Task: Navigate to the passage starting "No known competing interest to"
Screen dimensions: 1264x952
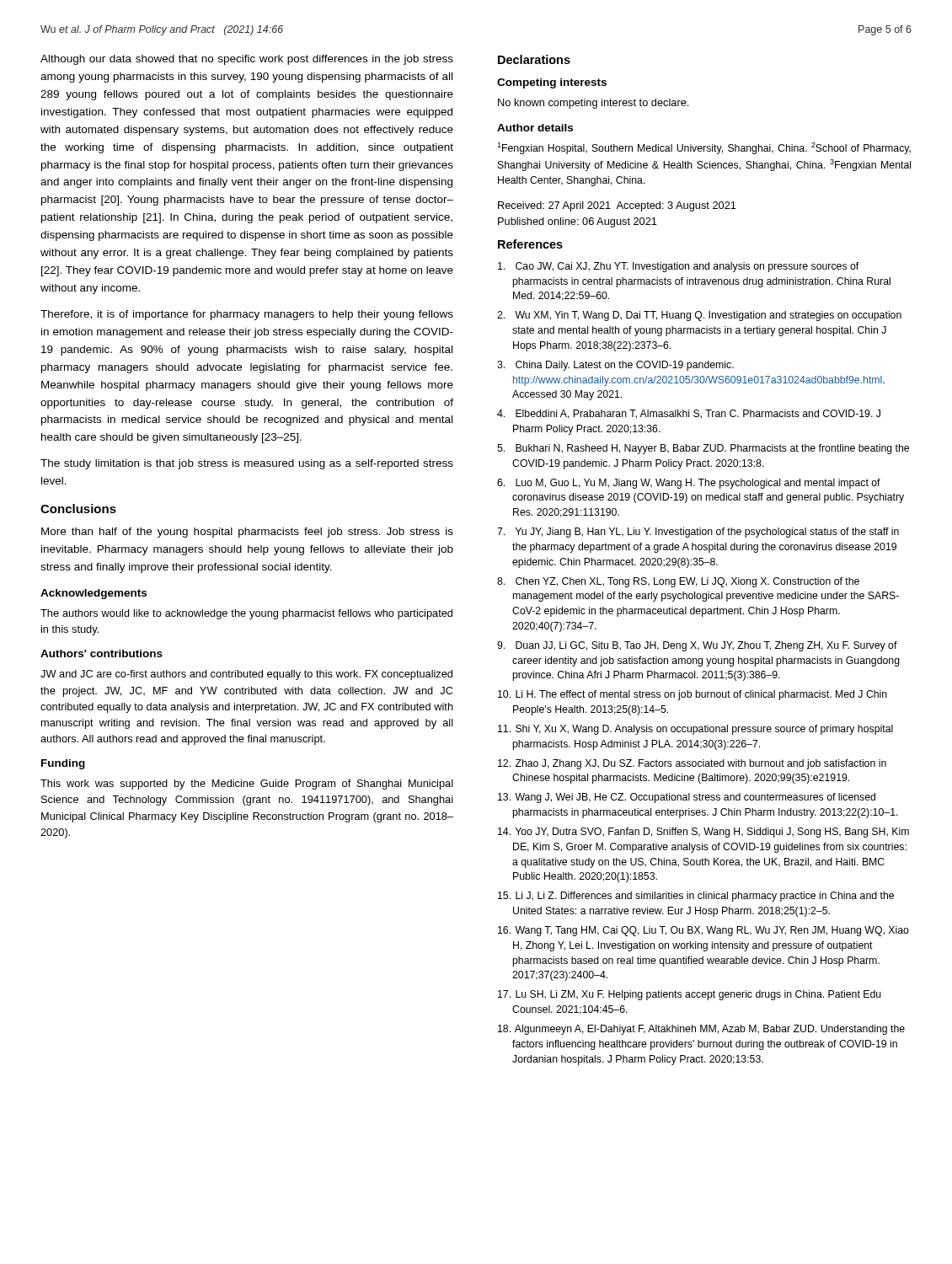Action: pyautogui.click(x=593, y=104)
